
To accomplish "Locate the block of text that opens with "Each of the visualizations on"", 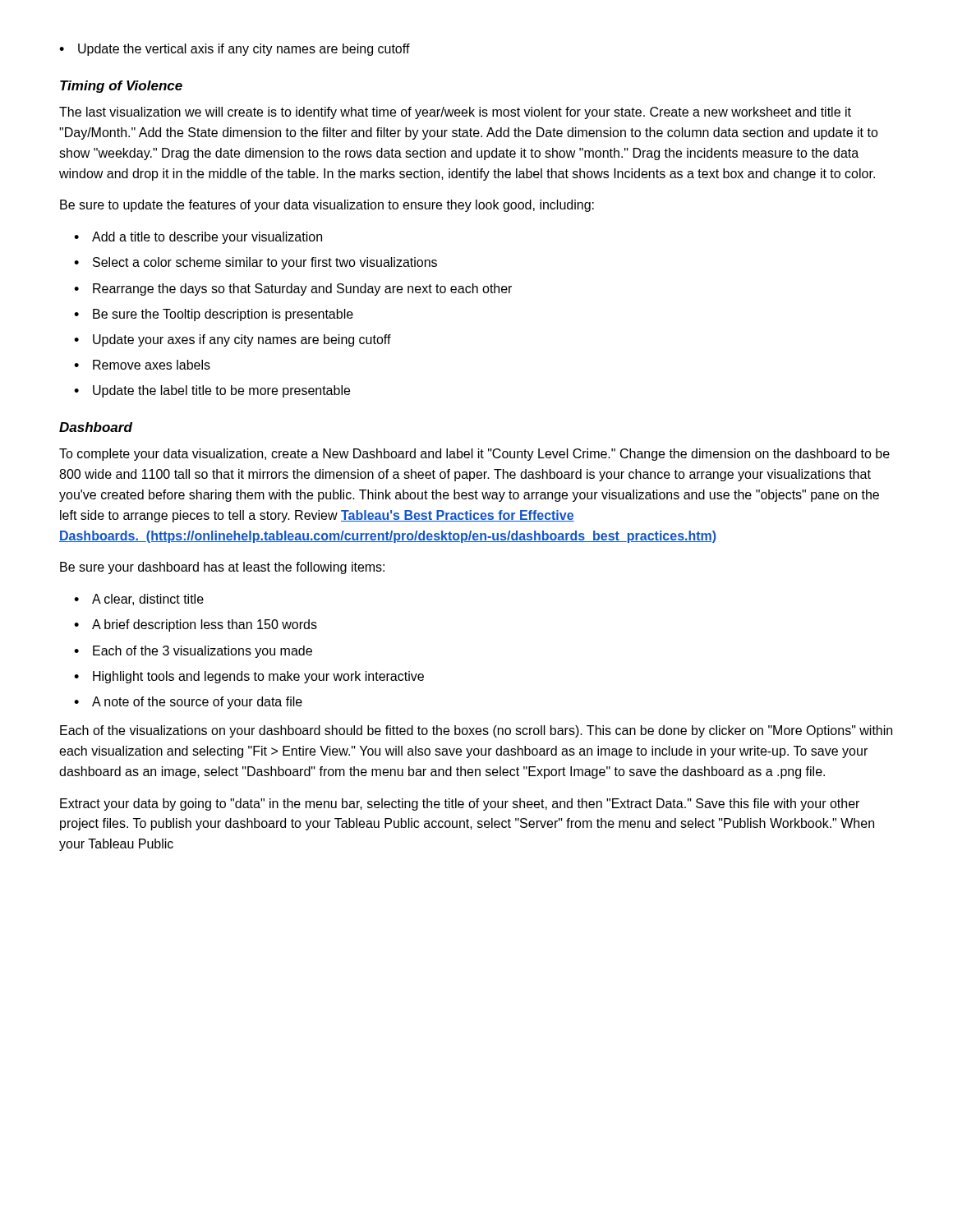I will coord(476,751).
